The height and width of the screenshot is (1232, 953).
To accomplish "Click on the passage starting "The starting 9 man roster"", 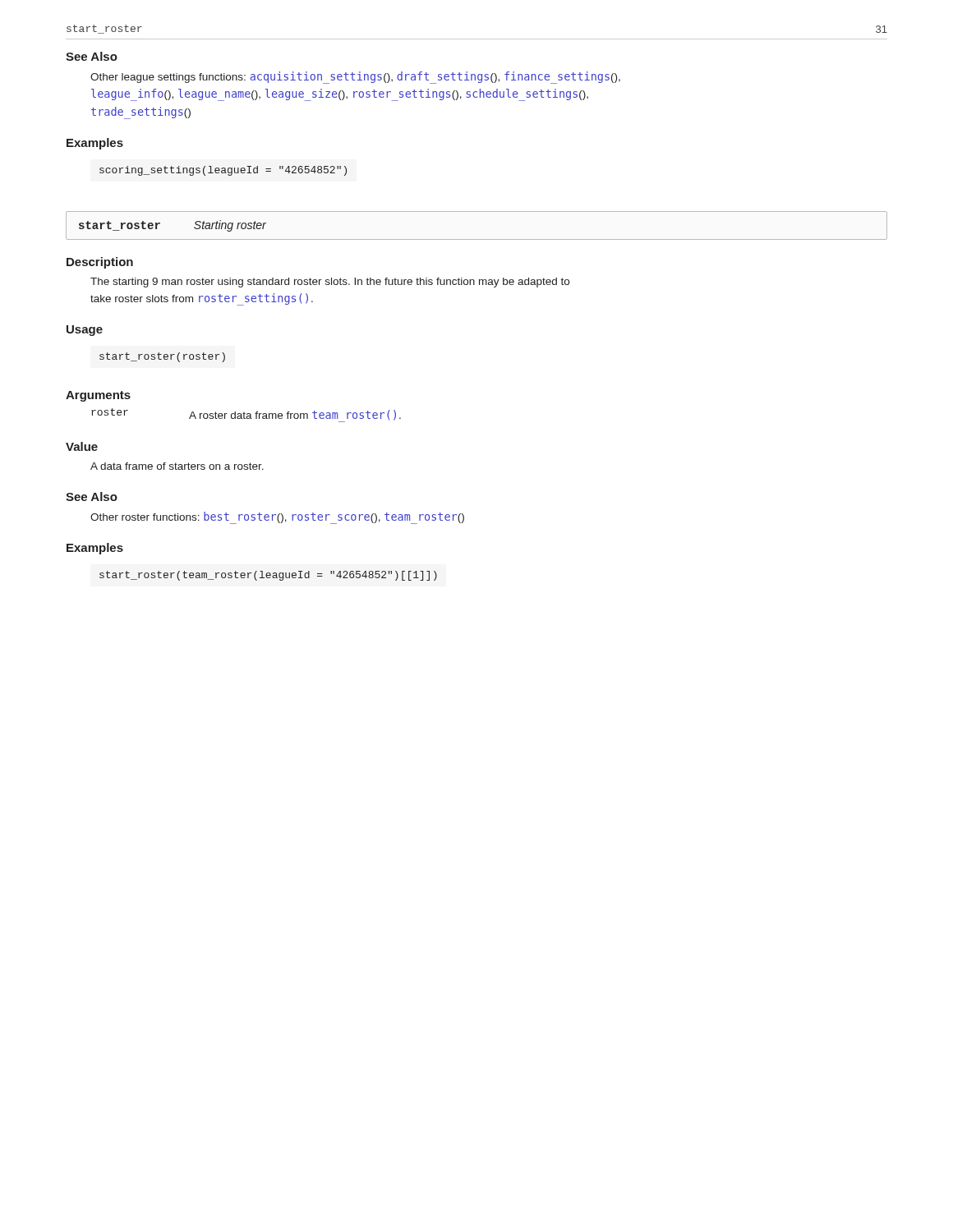I will (330, 290).
